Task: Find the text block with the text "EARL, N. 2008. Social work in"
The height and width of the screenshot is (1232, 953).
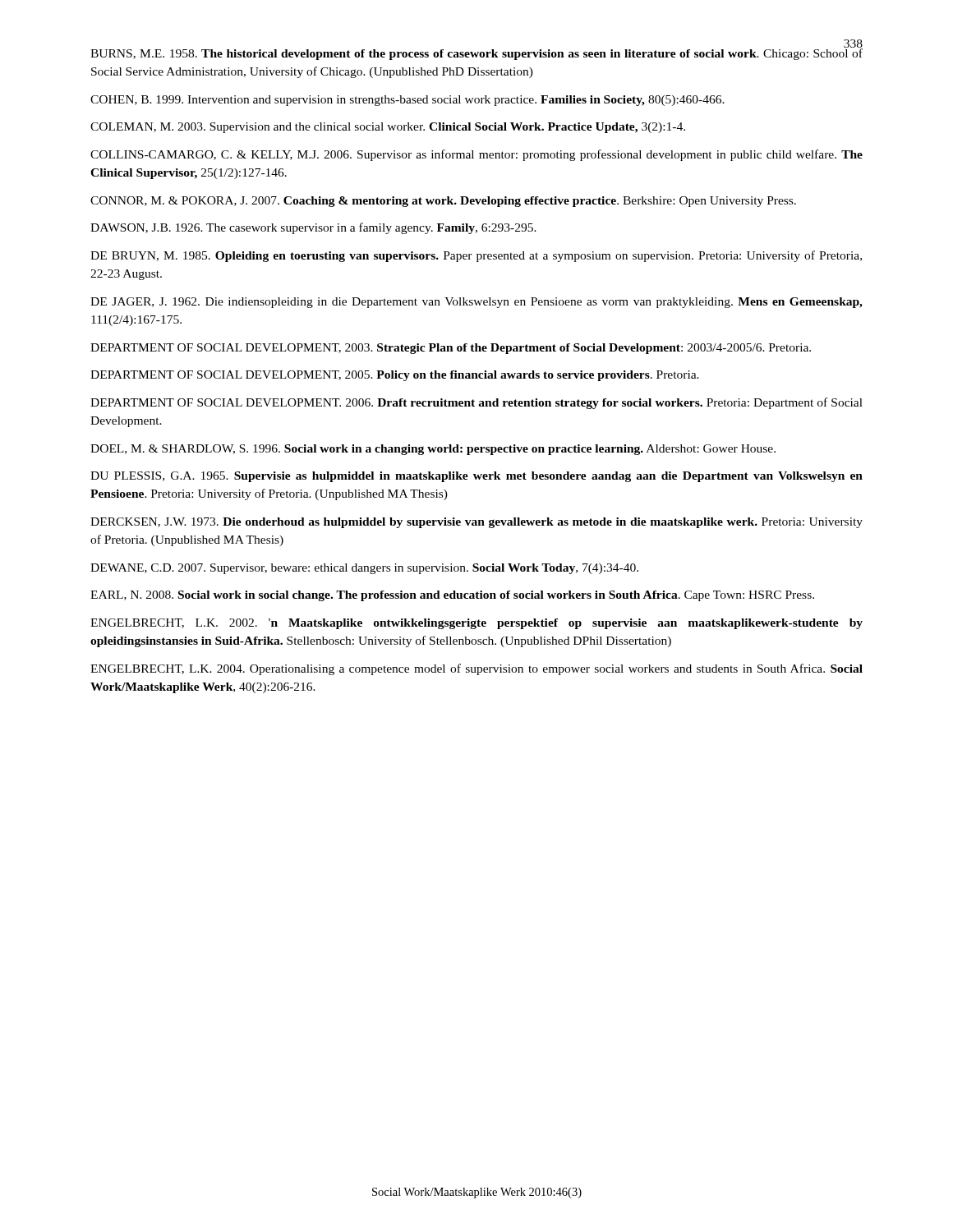Action: pos(453,595)
